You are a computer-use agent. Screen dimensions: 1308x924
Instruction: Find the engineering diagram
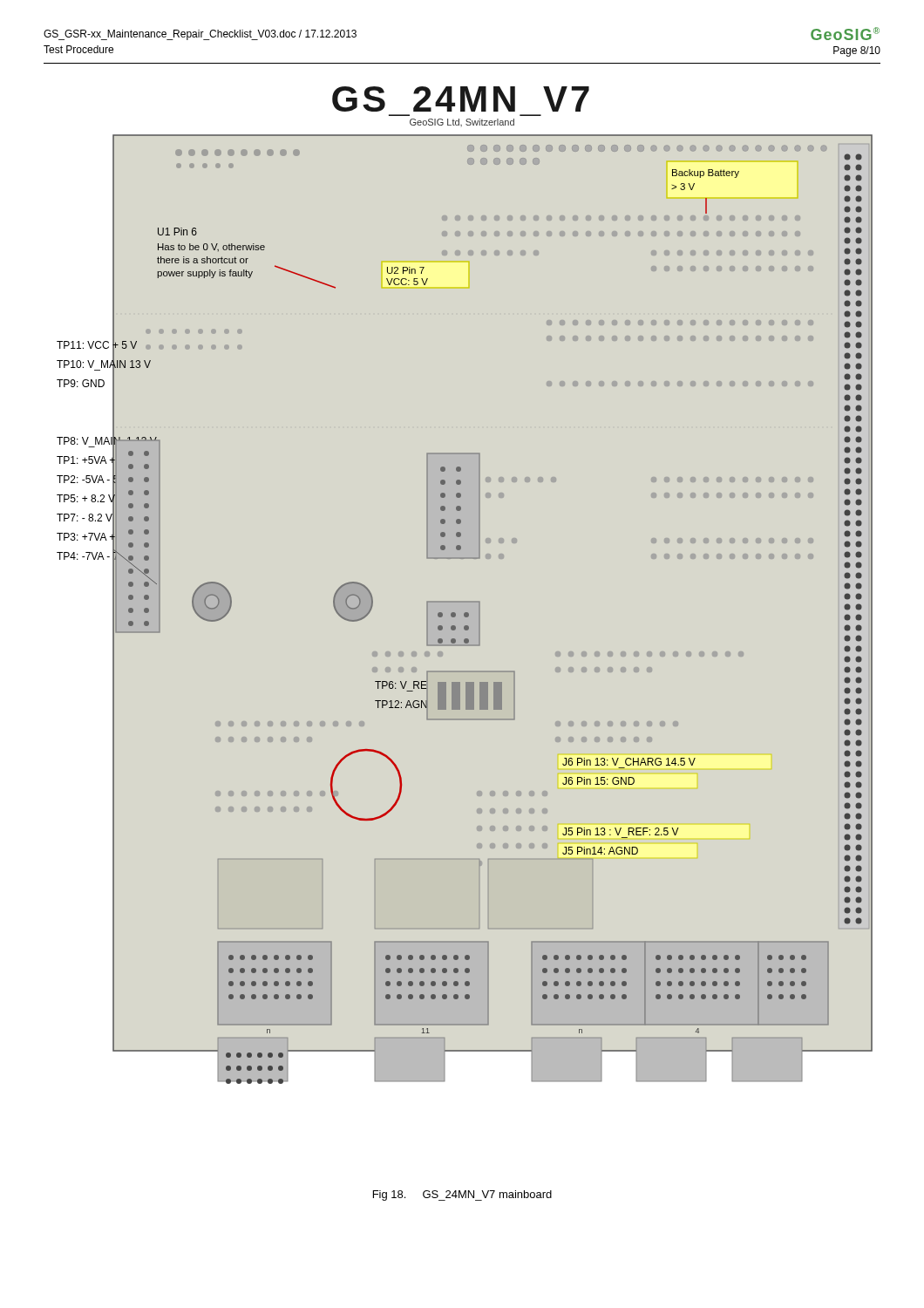[462, 640]
